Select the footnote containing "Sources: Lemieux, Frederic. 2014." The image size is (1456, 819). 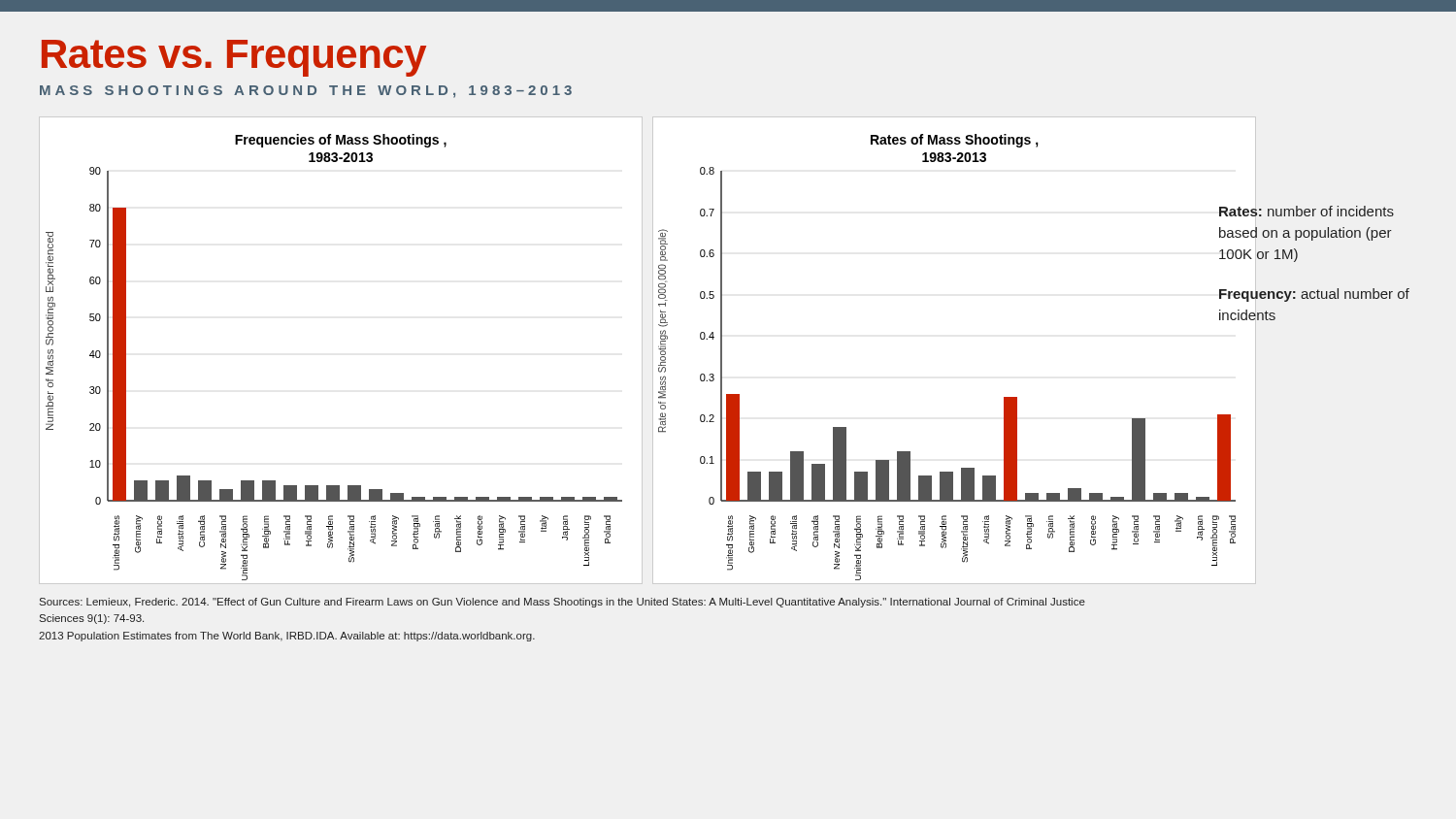562,603
